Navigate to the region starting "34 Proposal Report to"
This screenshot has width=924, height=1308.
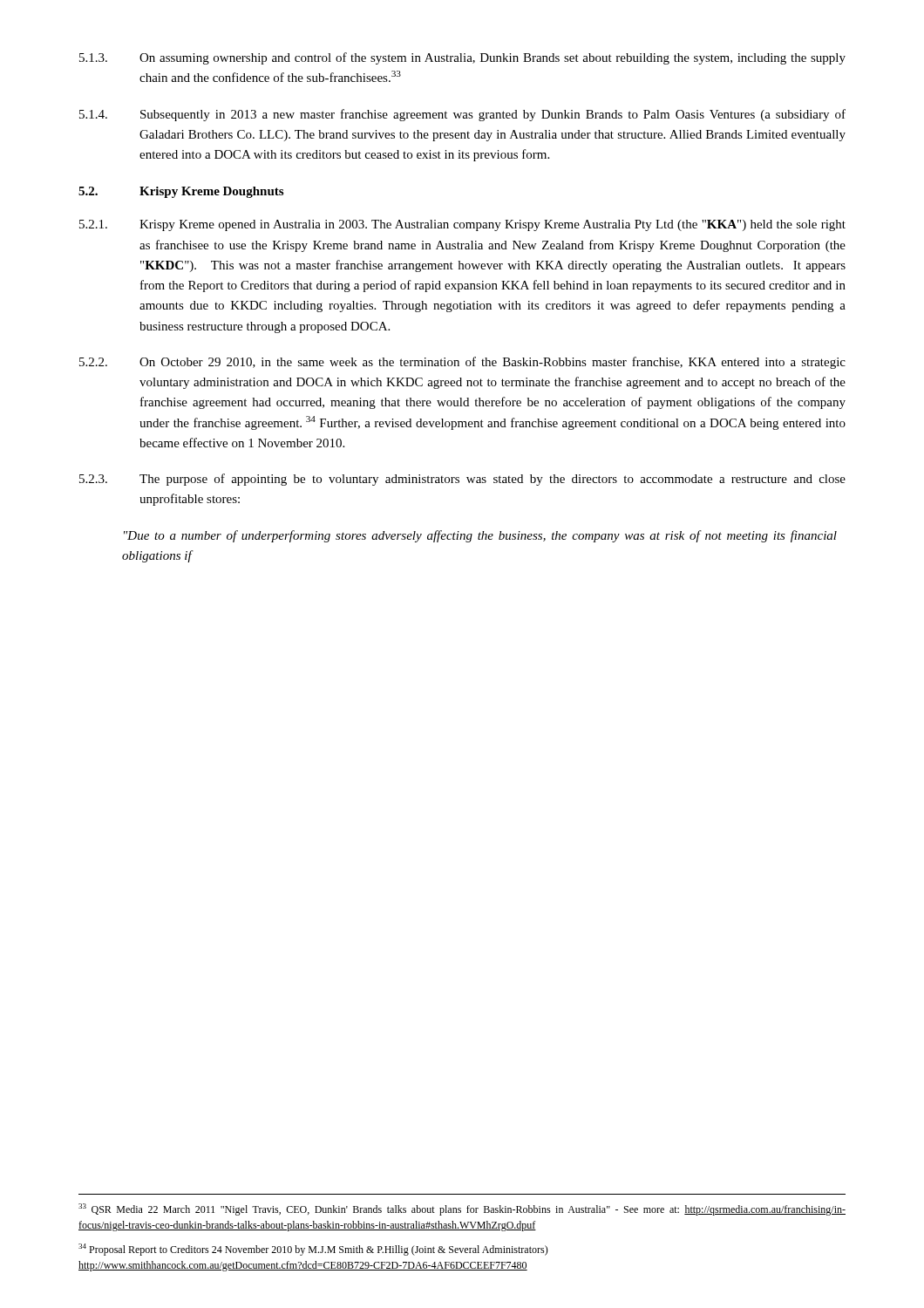313,1257
